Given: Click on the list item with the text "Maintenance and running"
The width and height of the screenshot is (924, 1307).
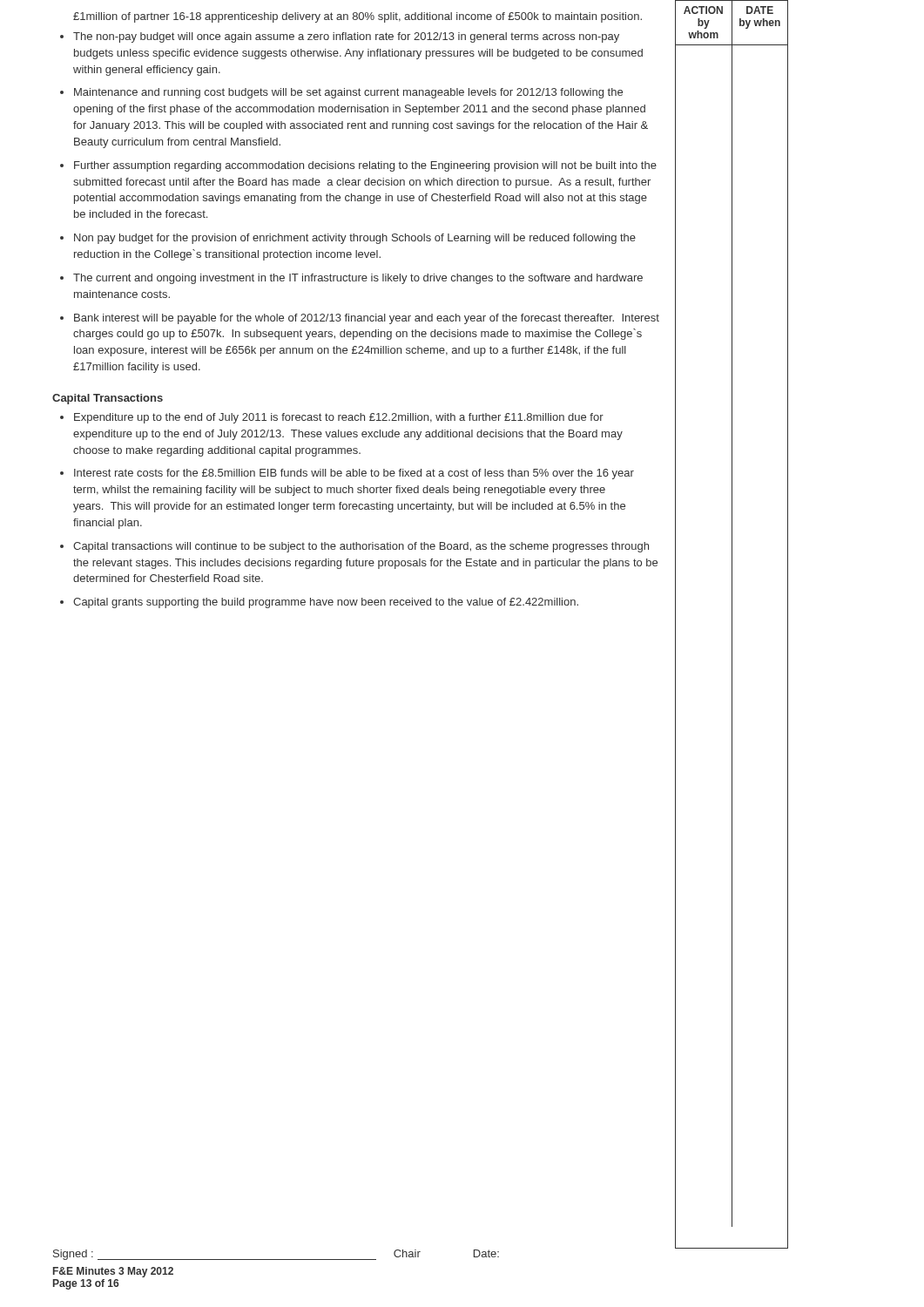Looking at the screenshot, I should point(361,117).
